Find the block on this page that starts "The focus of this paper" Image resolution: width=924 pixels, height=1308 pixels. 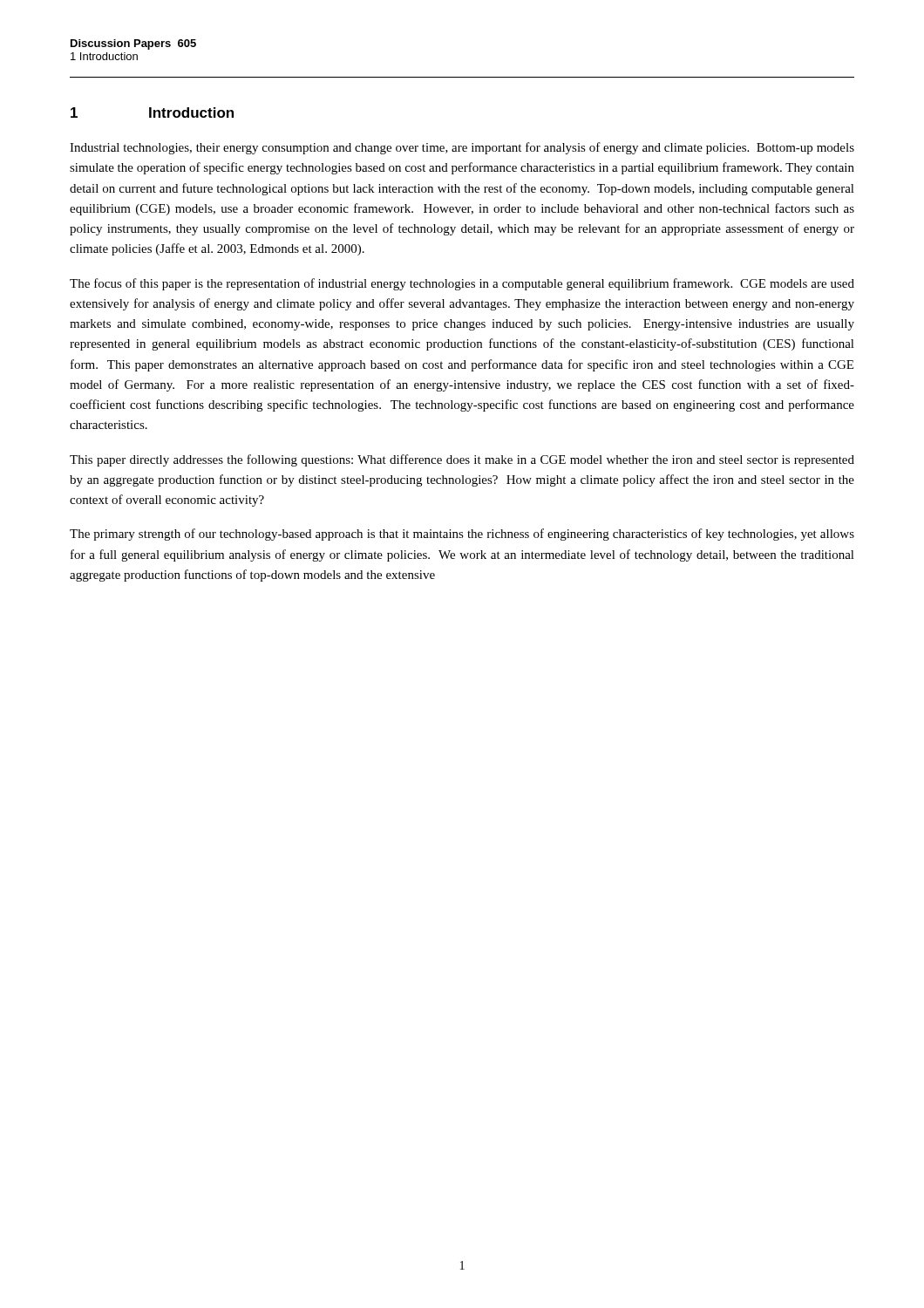462,354
